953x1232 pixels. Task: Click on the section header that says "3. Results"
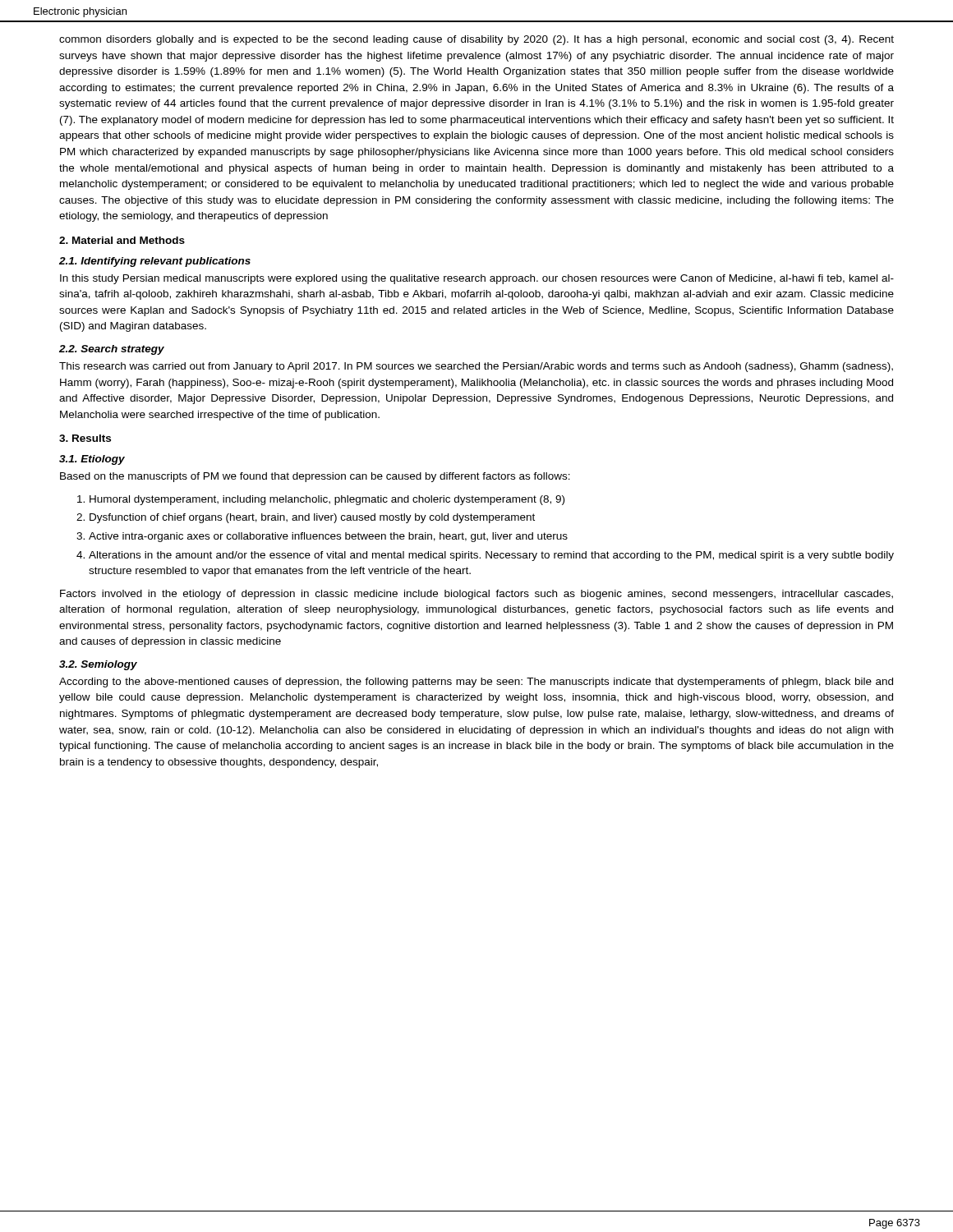(x=85, y=438)
